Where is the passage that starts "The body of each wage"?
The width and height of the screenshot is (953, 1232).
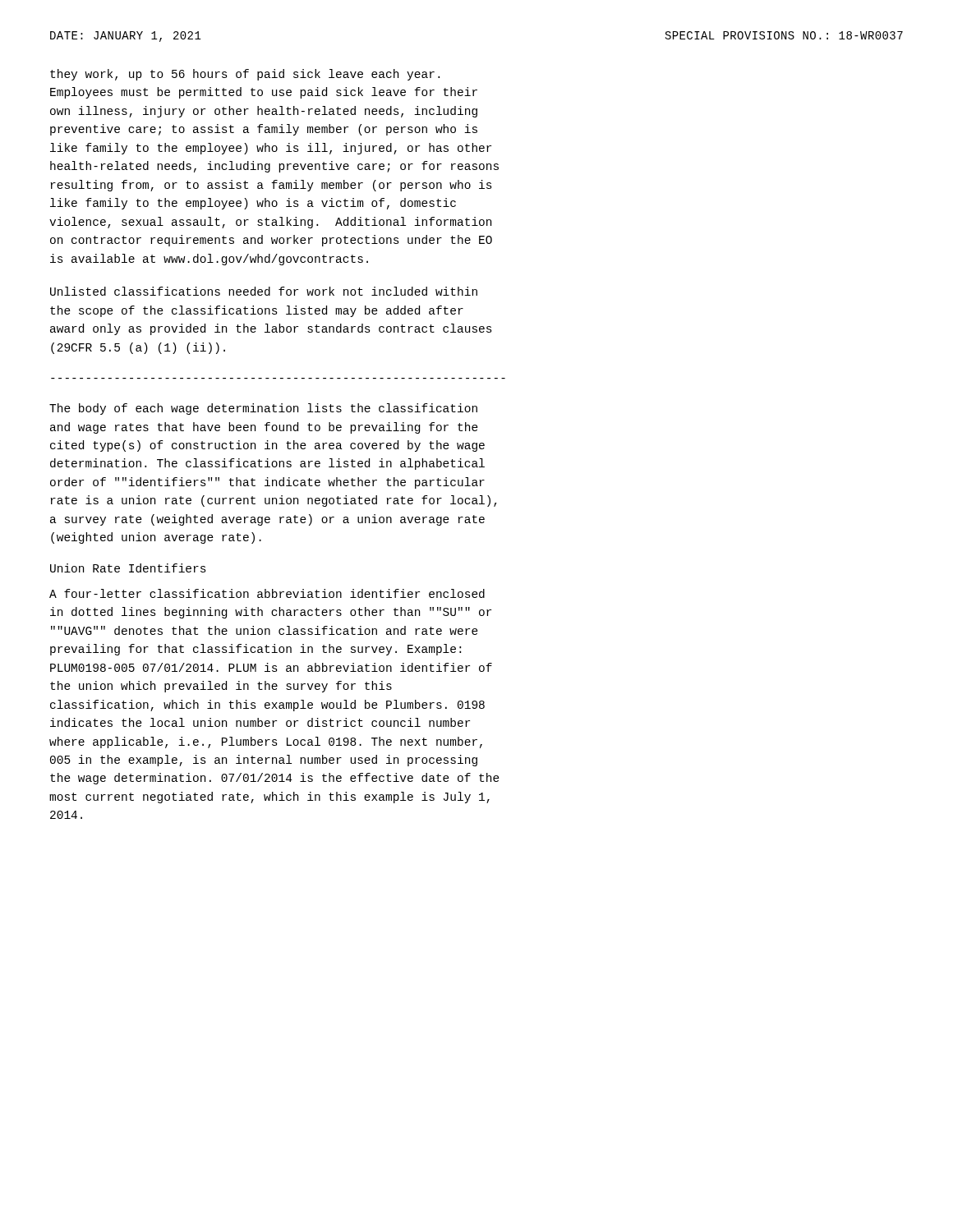(274, 474)
